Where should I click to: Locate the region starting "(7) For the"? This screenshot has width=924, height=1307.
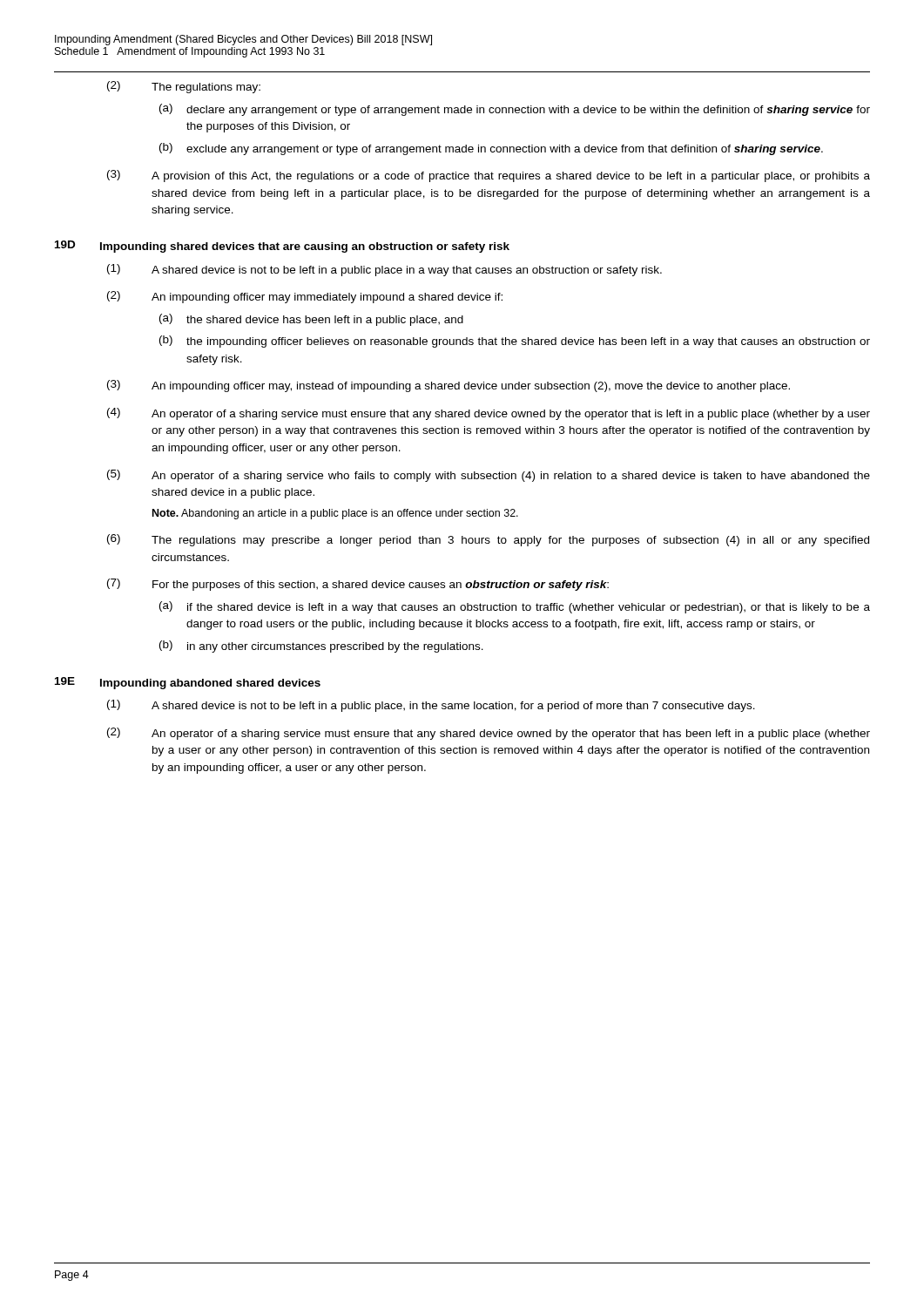tap(488, 616)
